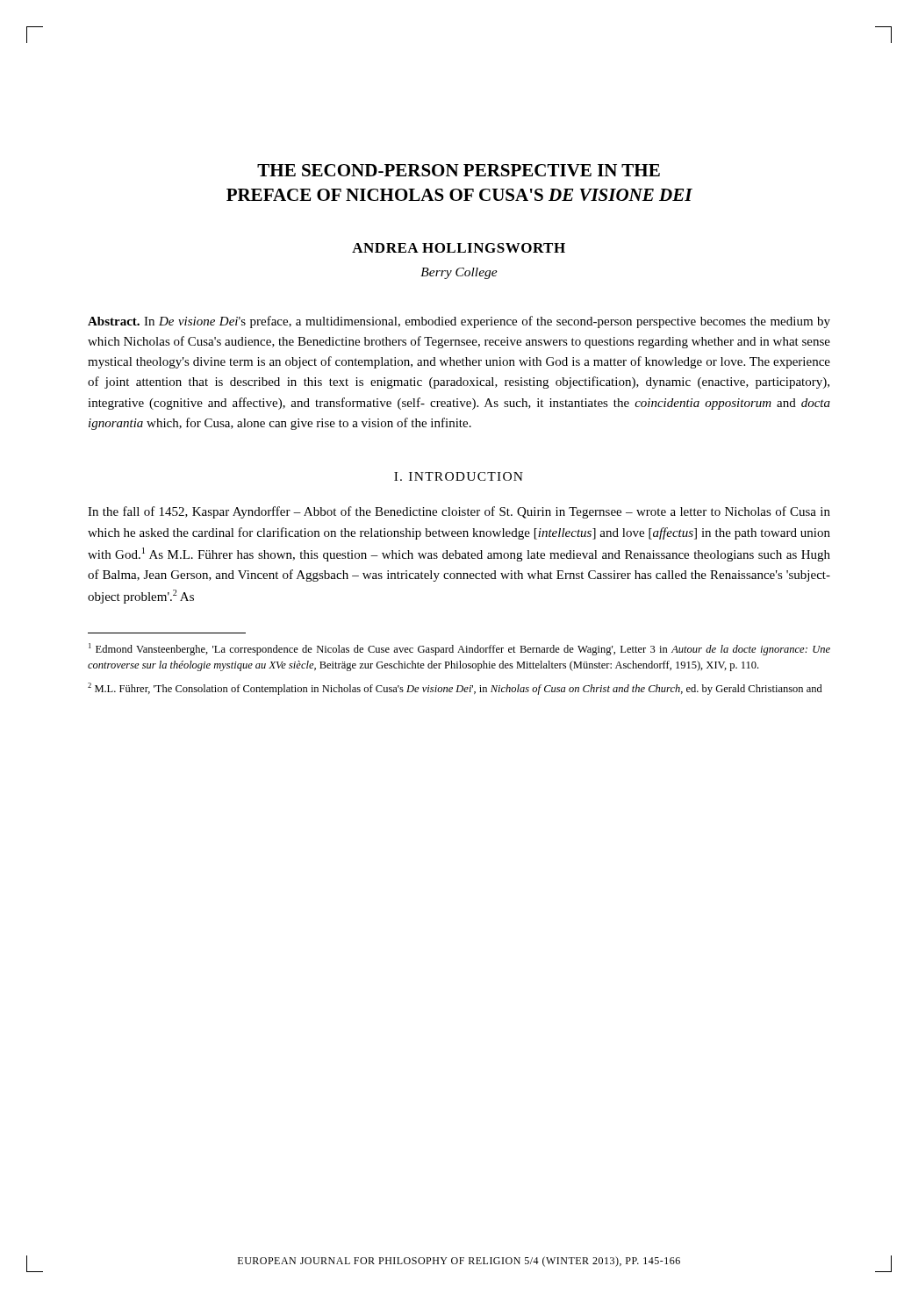Screen dimensions: 1316x918
Task: Navigate to the passage starting "I. INTRODUCTION"
Action: click(x=459, y=476)
